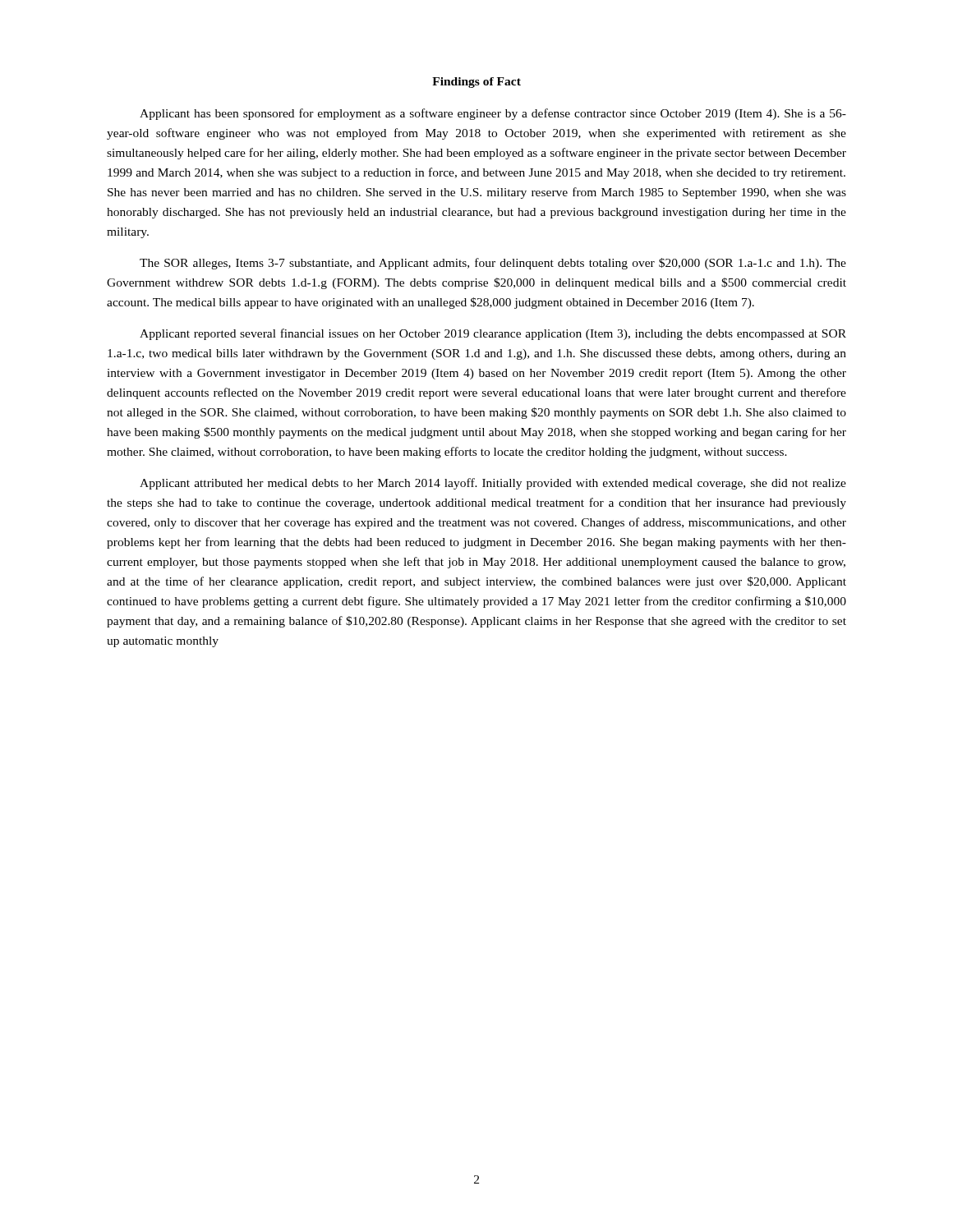This screenshot has width=953, height=1232.
Task: Navigate to the block starting "Applicant attributed her medical debts to her March"
Action: (x=476, y=562)
